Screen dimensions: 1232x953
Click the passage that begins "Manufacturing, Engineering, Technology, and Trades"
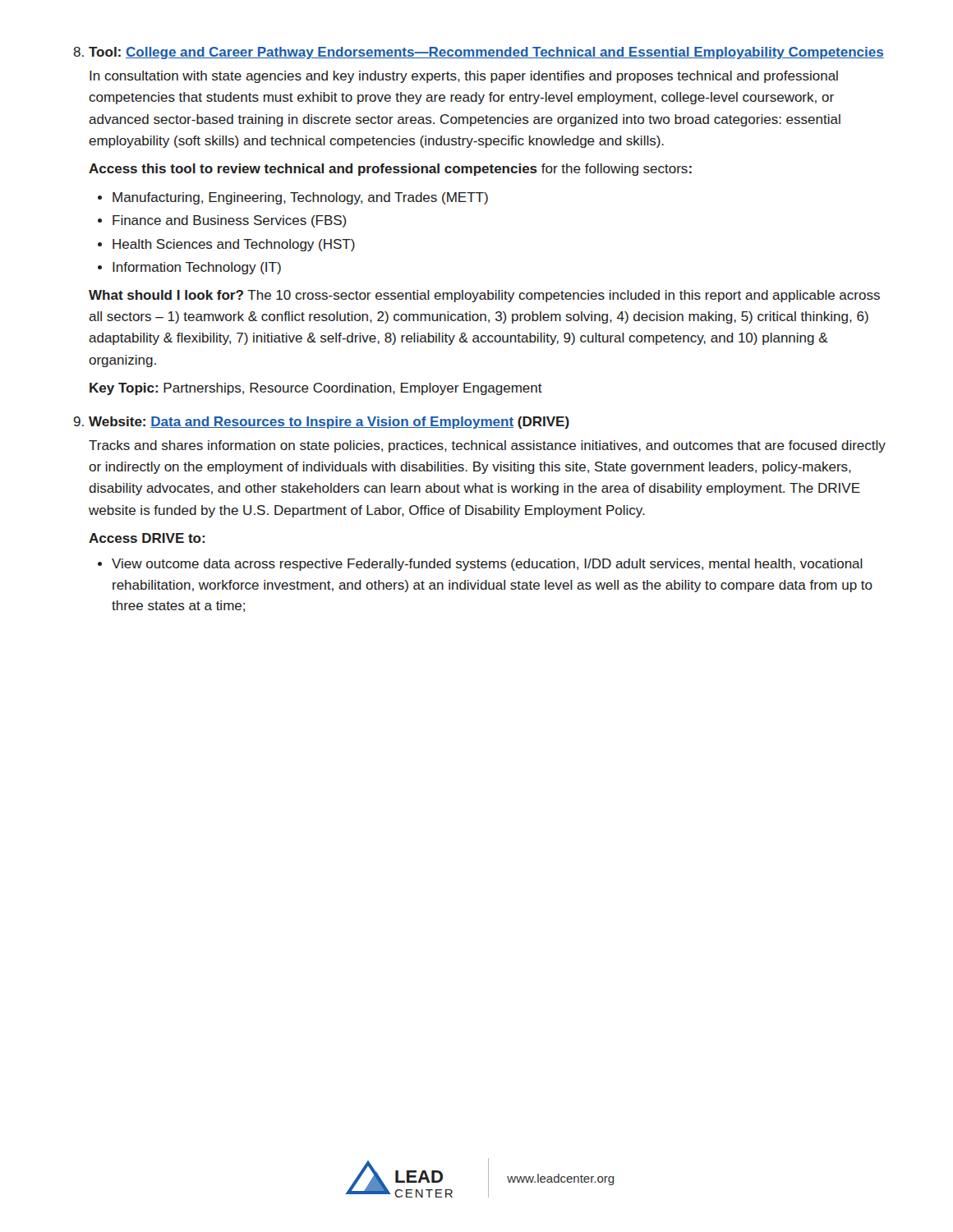[300, 197]
